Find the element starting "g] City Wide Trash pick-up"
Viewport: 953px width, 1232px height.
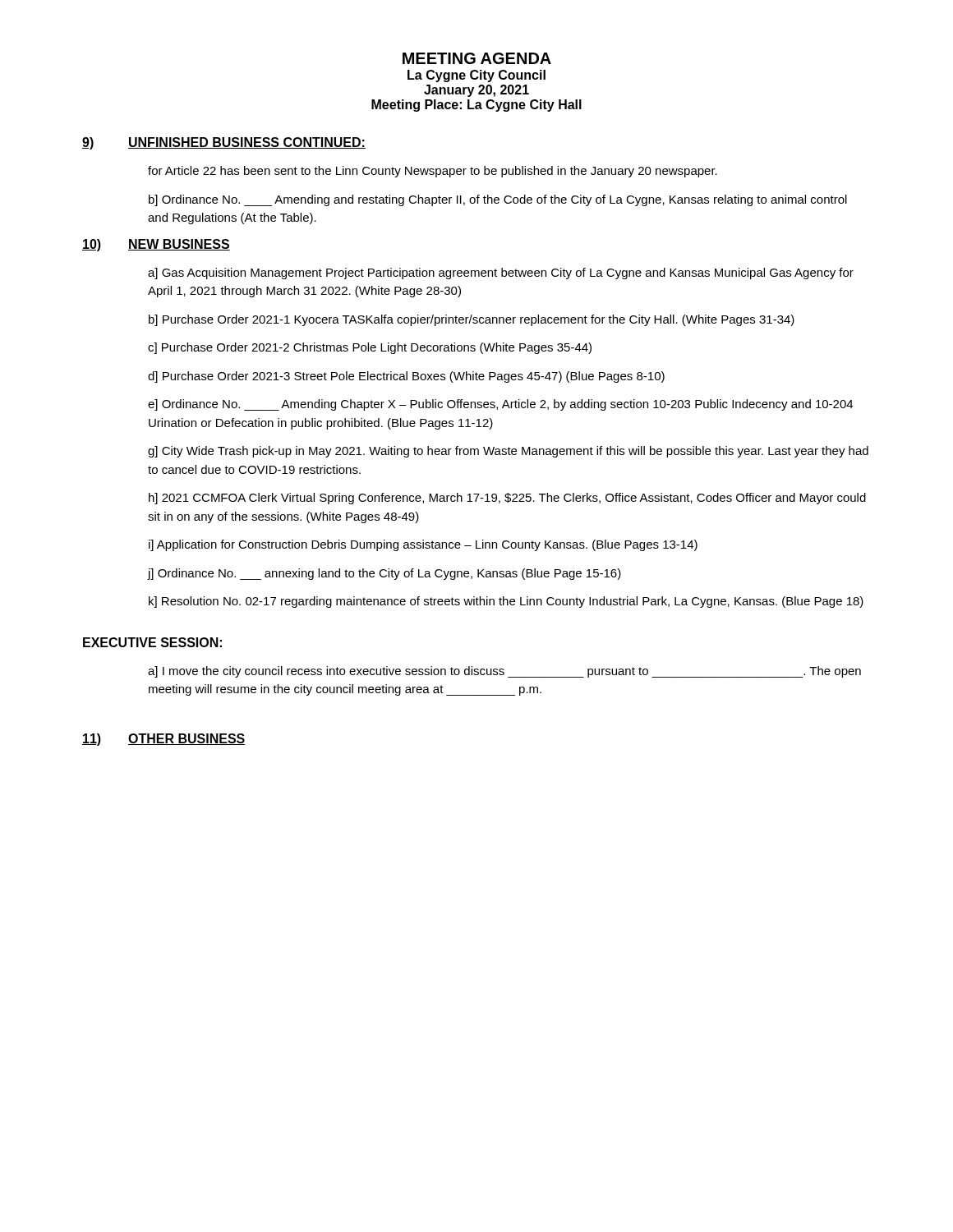[508, 460]
